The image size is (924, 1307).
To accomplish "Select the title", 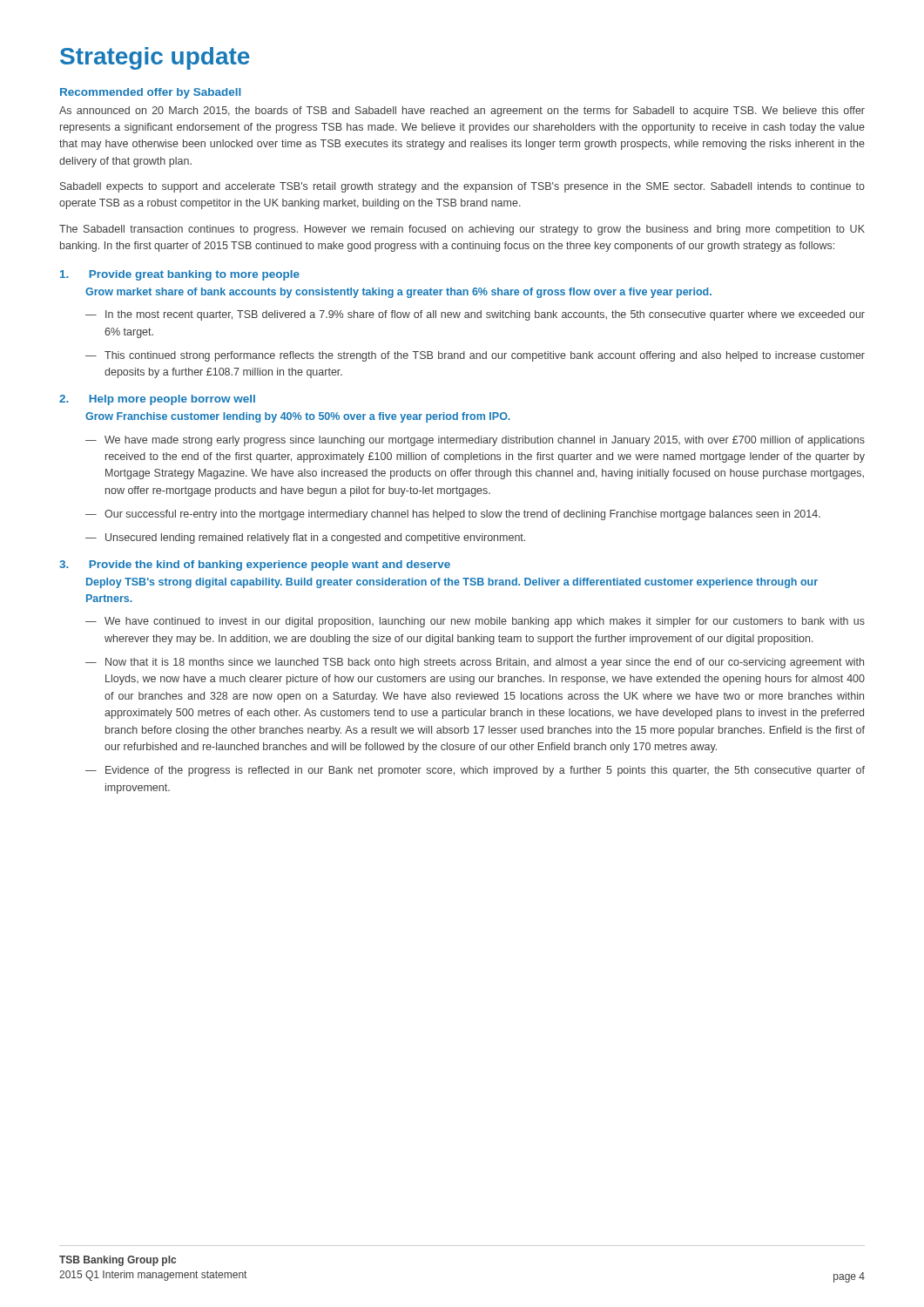I will click(155, 56).
